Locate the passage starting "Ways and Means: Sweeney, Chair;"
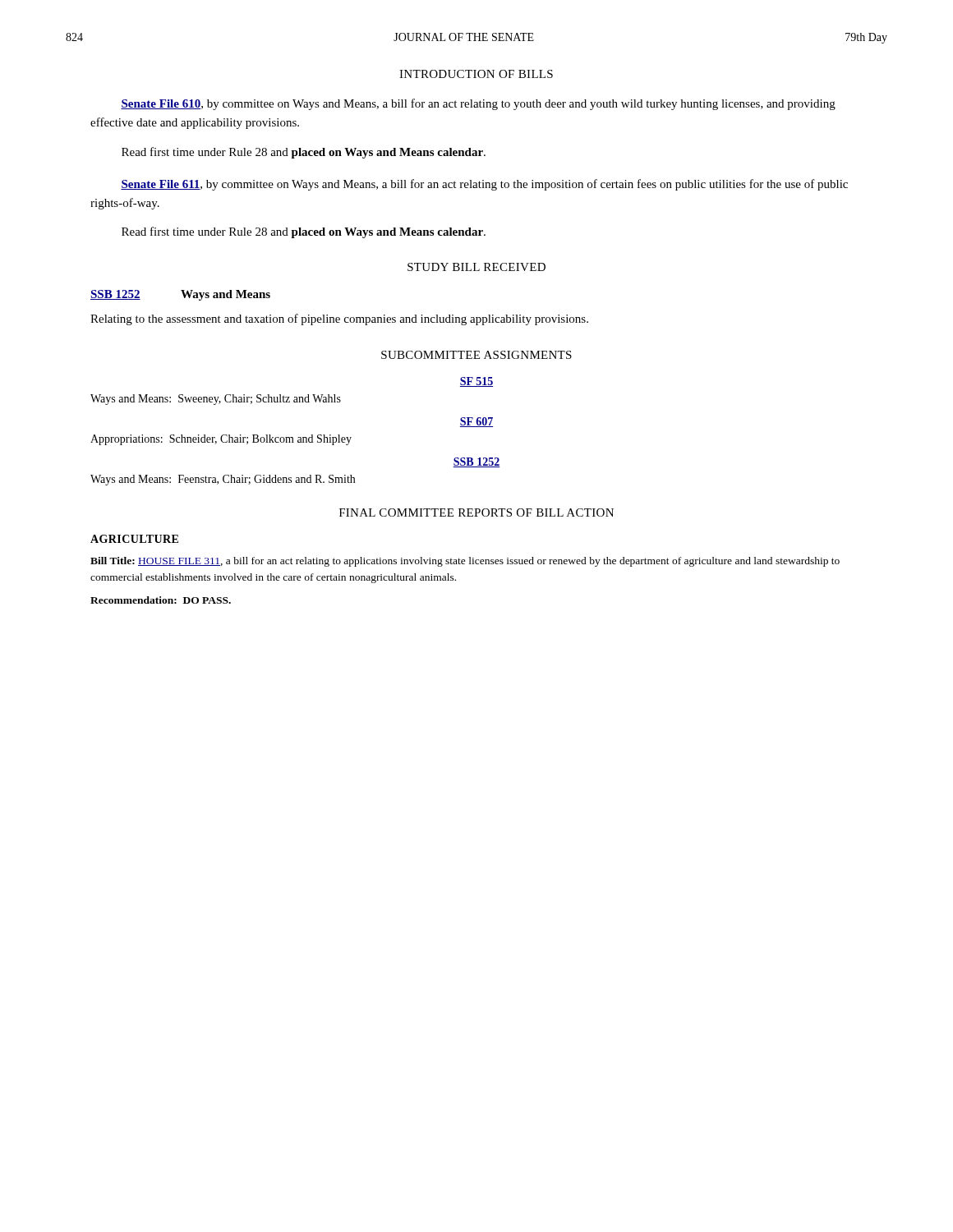 tap(216, 399)
